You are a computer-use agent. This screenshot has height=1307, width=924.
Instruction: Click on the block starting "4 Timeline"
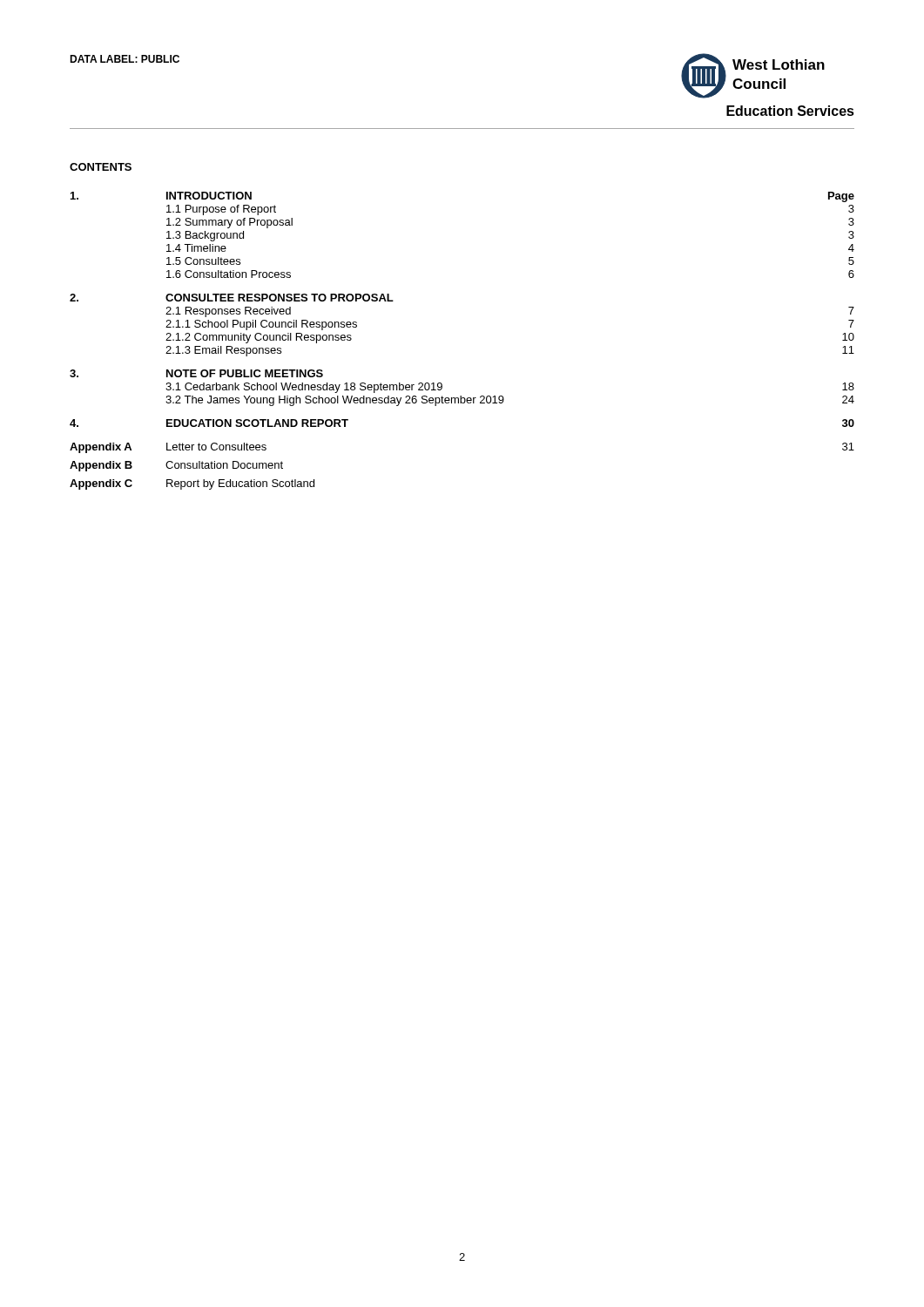(196, 248)
